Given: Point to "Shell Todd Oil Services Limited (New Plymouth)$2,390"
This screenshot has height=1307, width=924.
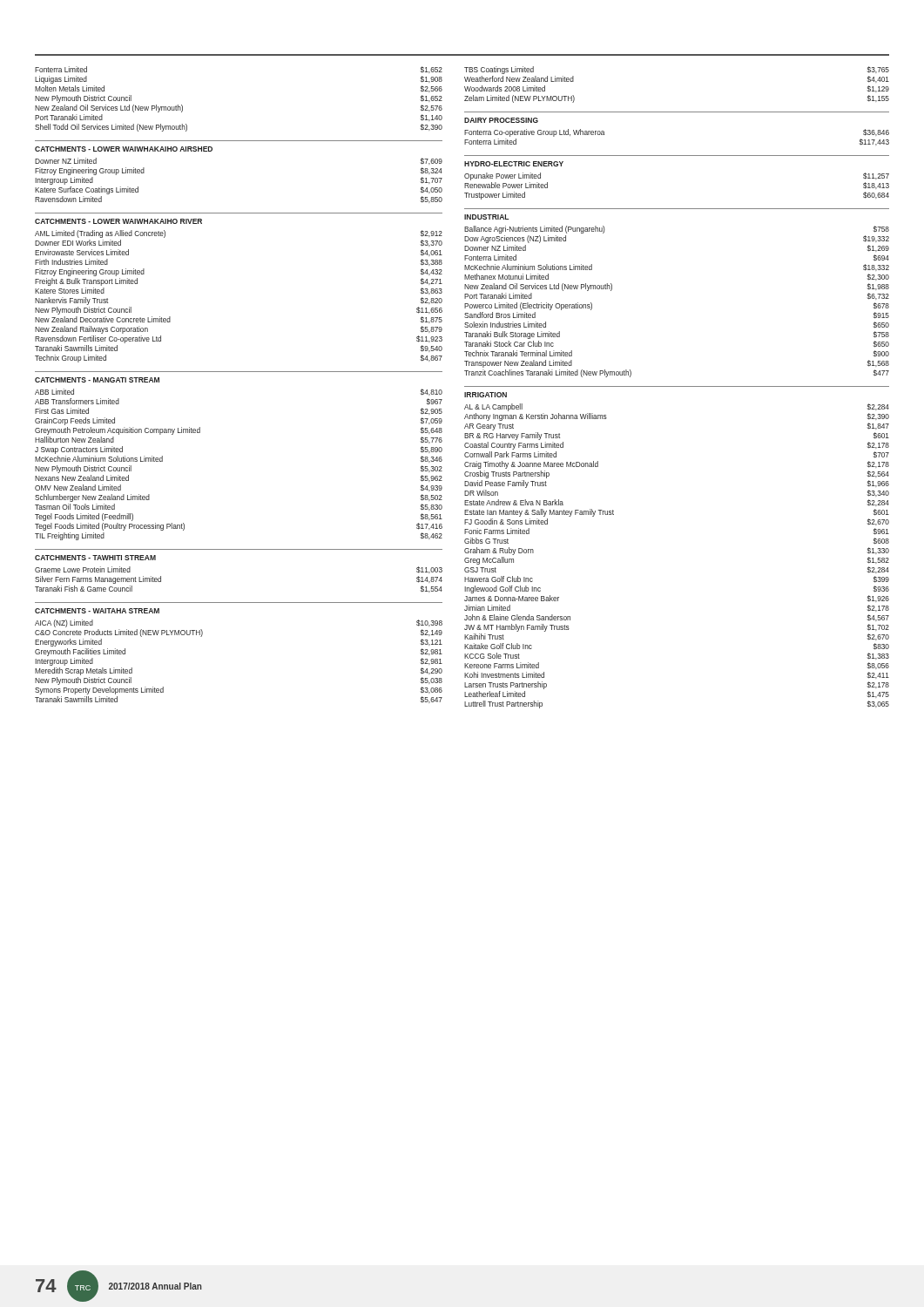Looking at the screenshot, I should coord(105,128).
